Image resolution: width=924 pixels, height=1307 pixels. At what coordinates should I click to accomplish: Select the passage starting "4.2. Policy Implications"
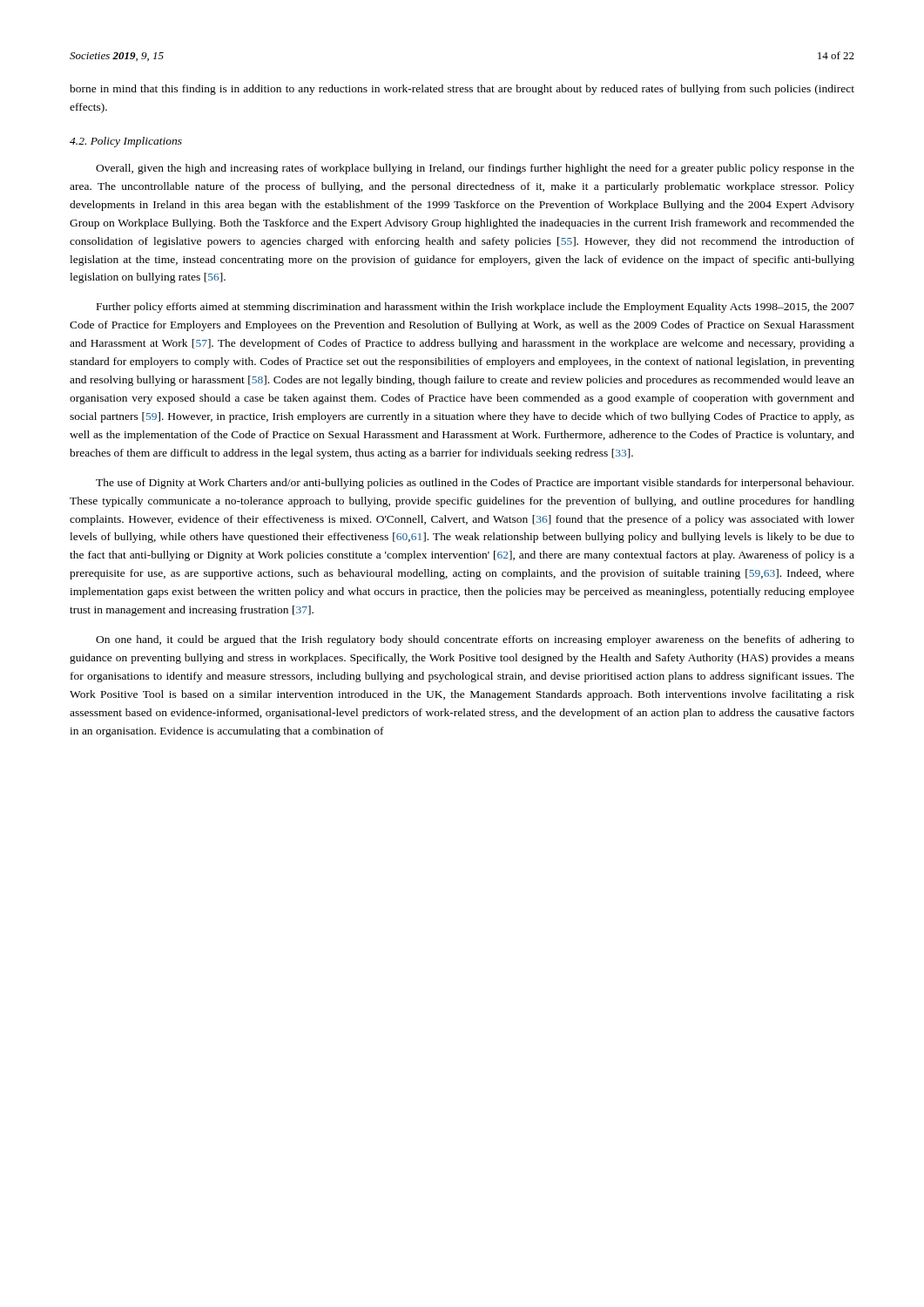(x=126, y=142)
